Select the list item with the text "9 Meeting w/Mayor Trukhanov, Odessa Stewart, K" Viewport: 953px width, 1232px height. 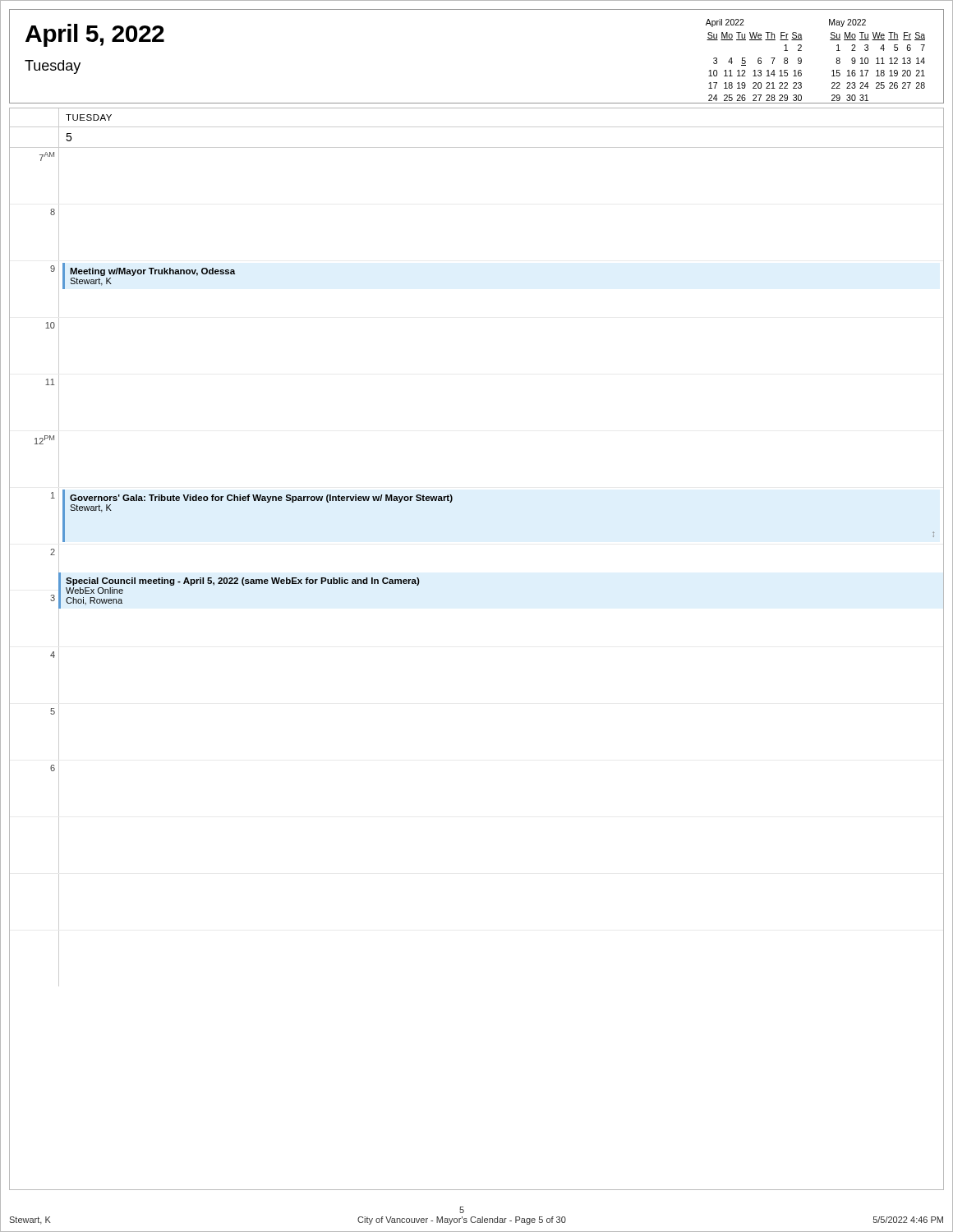pyautogui.click(x=64, y=289)
